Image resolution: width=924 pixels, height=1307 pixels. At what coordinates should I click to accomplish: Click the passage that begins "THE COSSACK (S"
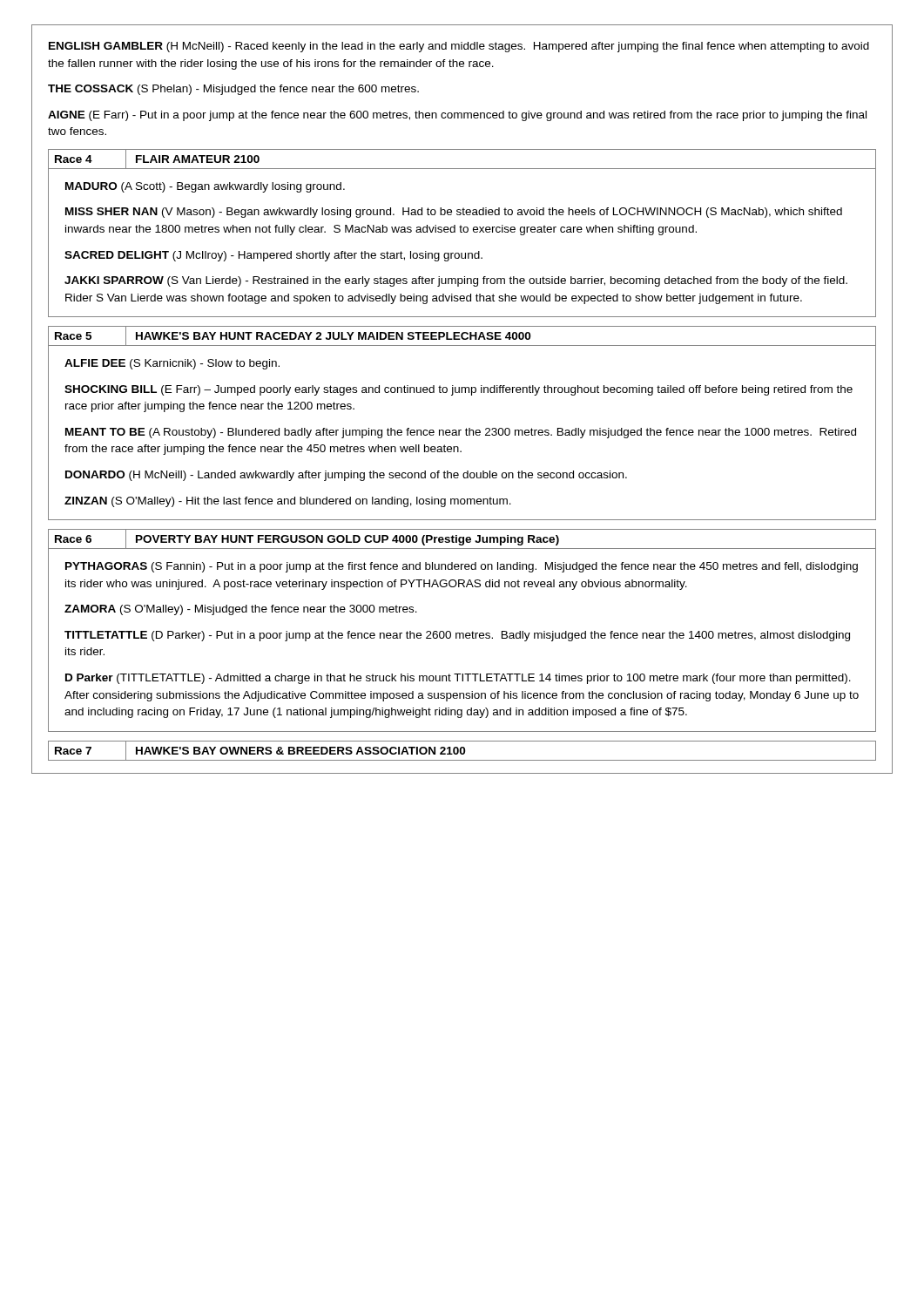point(234,89)
